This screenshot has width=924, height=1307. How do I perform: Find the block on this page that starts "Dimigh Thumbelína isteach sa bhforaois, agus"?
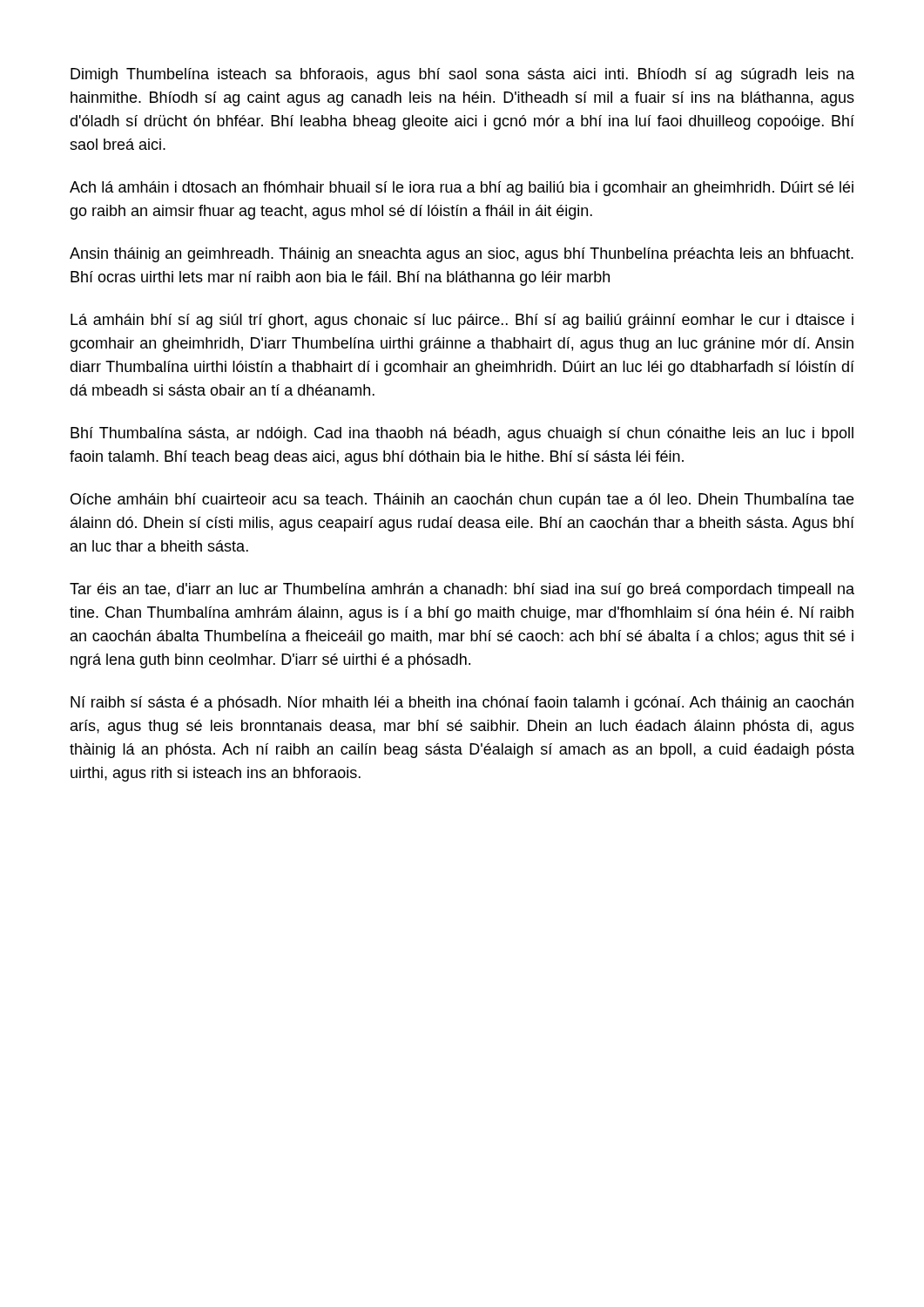coord(462,109)
